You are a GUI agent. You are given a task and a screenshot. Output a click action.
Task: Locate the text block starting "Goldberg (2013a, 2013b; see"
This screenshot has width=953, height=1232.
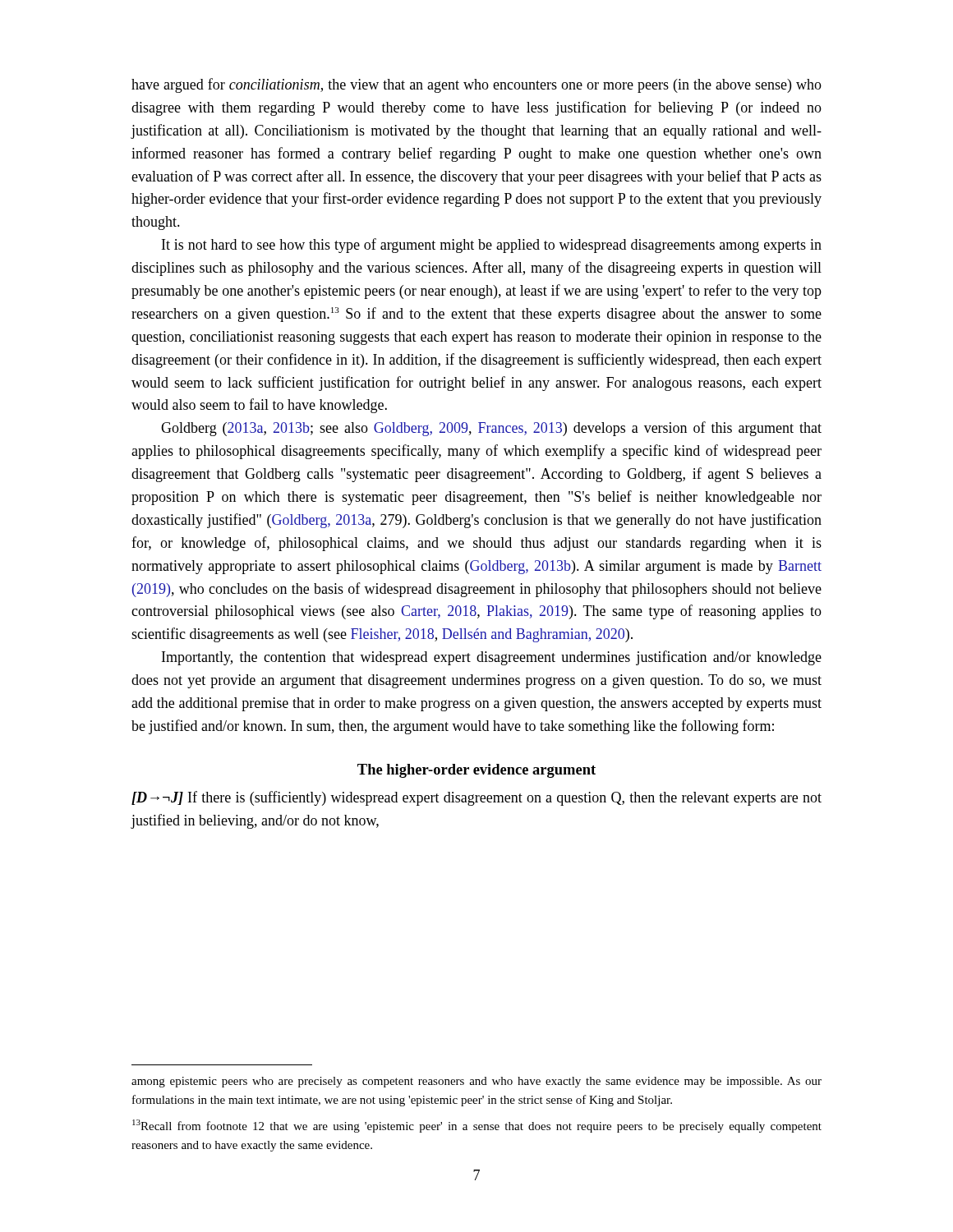pos(476,532)
